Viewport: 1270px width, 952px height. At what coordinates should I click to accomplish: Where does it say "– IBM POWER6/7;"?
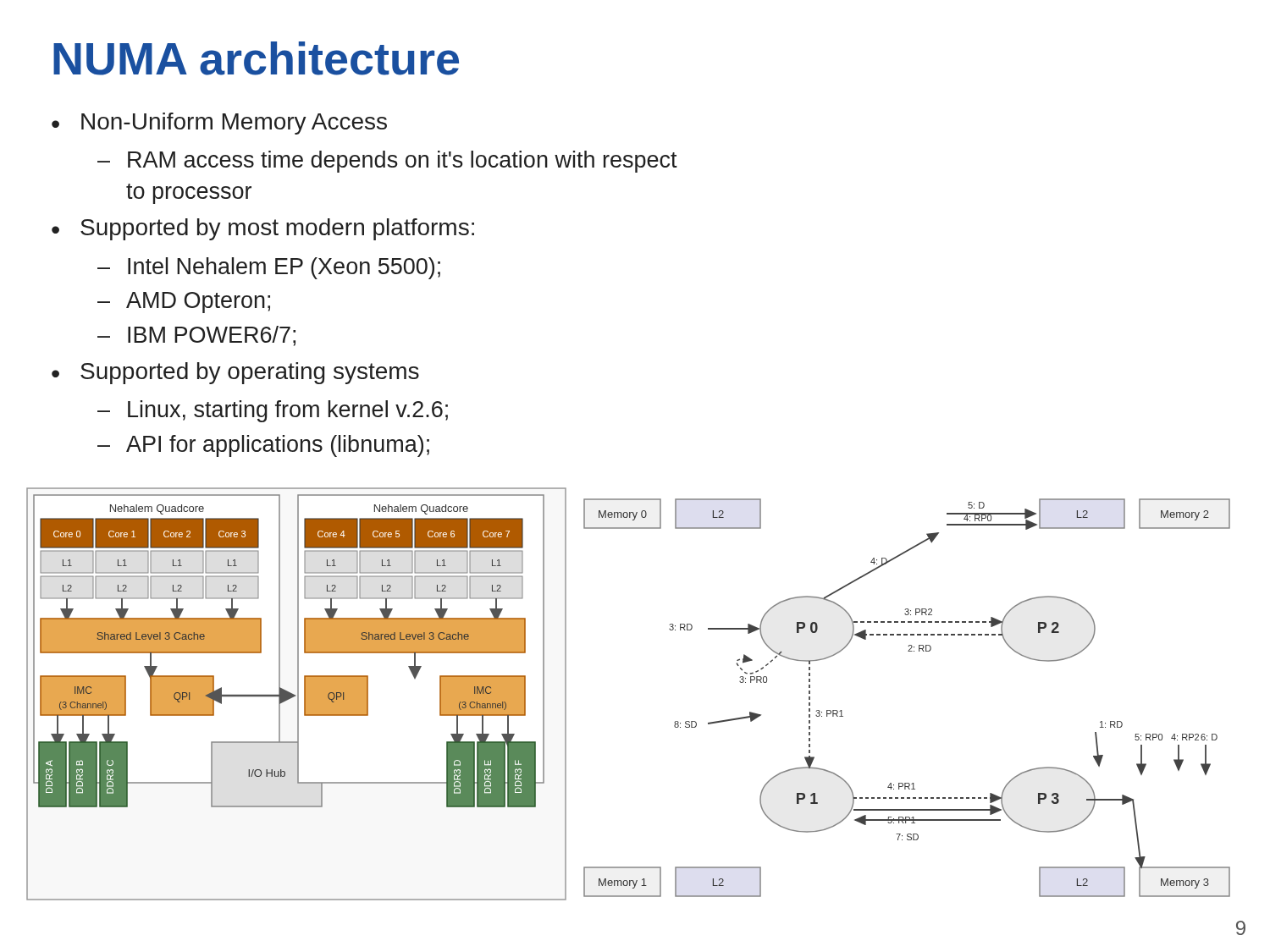198,335
